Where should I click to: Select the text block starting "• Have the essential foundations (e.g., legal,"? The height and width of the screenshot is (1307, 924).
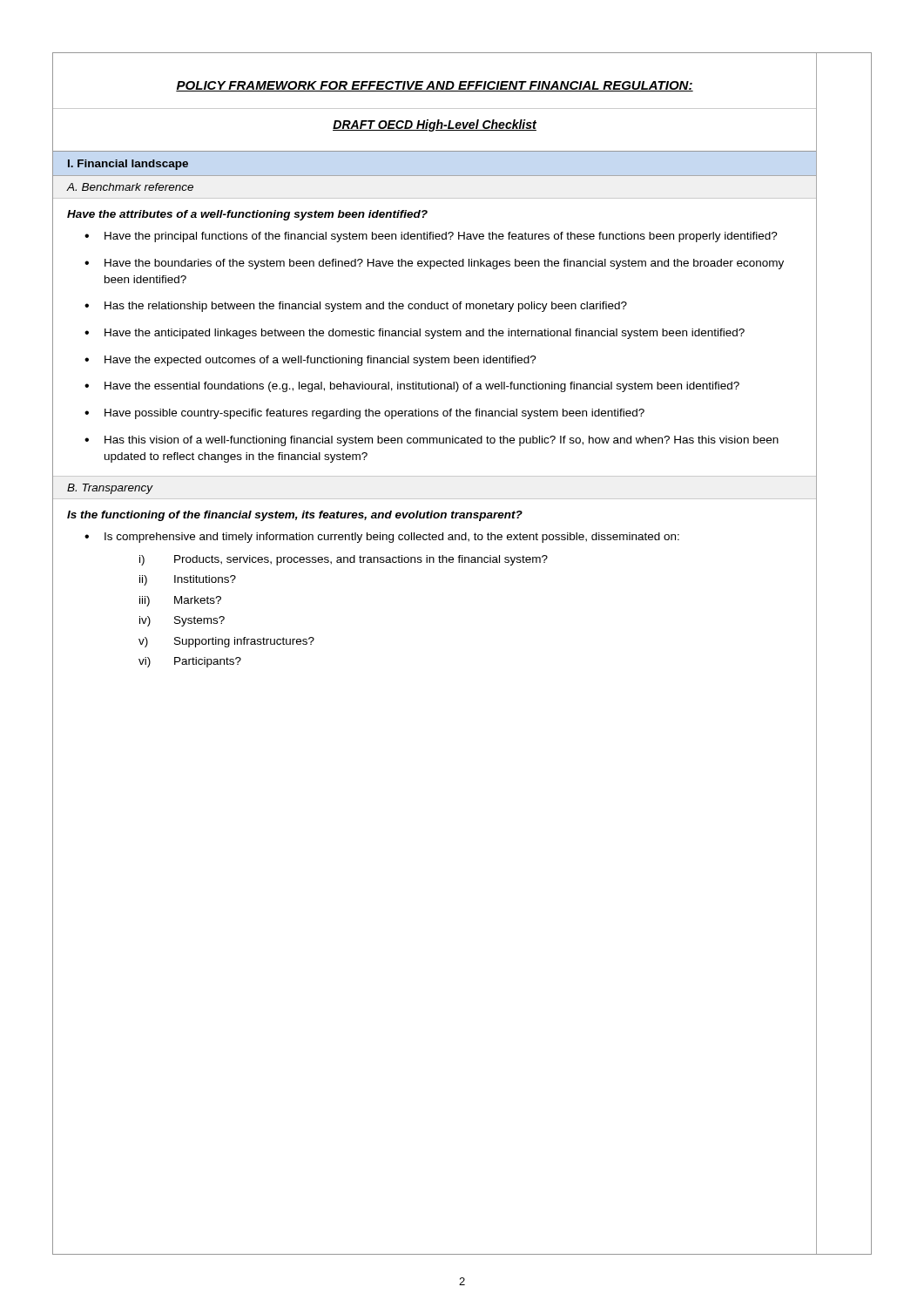(443, 387)
